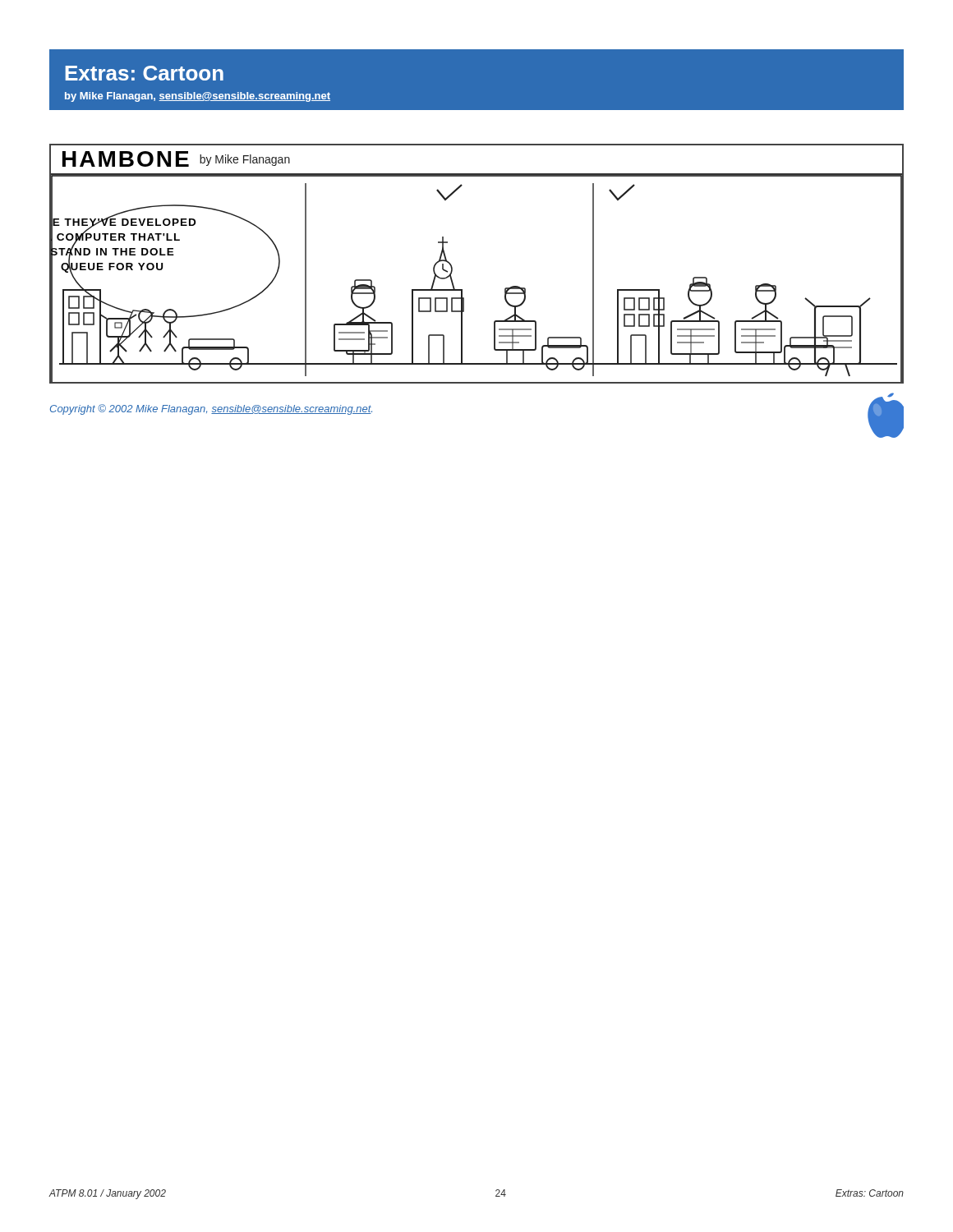Click on the illustration
Screen dimensions: 1232x953
coord(476,264)
